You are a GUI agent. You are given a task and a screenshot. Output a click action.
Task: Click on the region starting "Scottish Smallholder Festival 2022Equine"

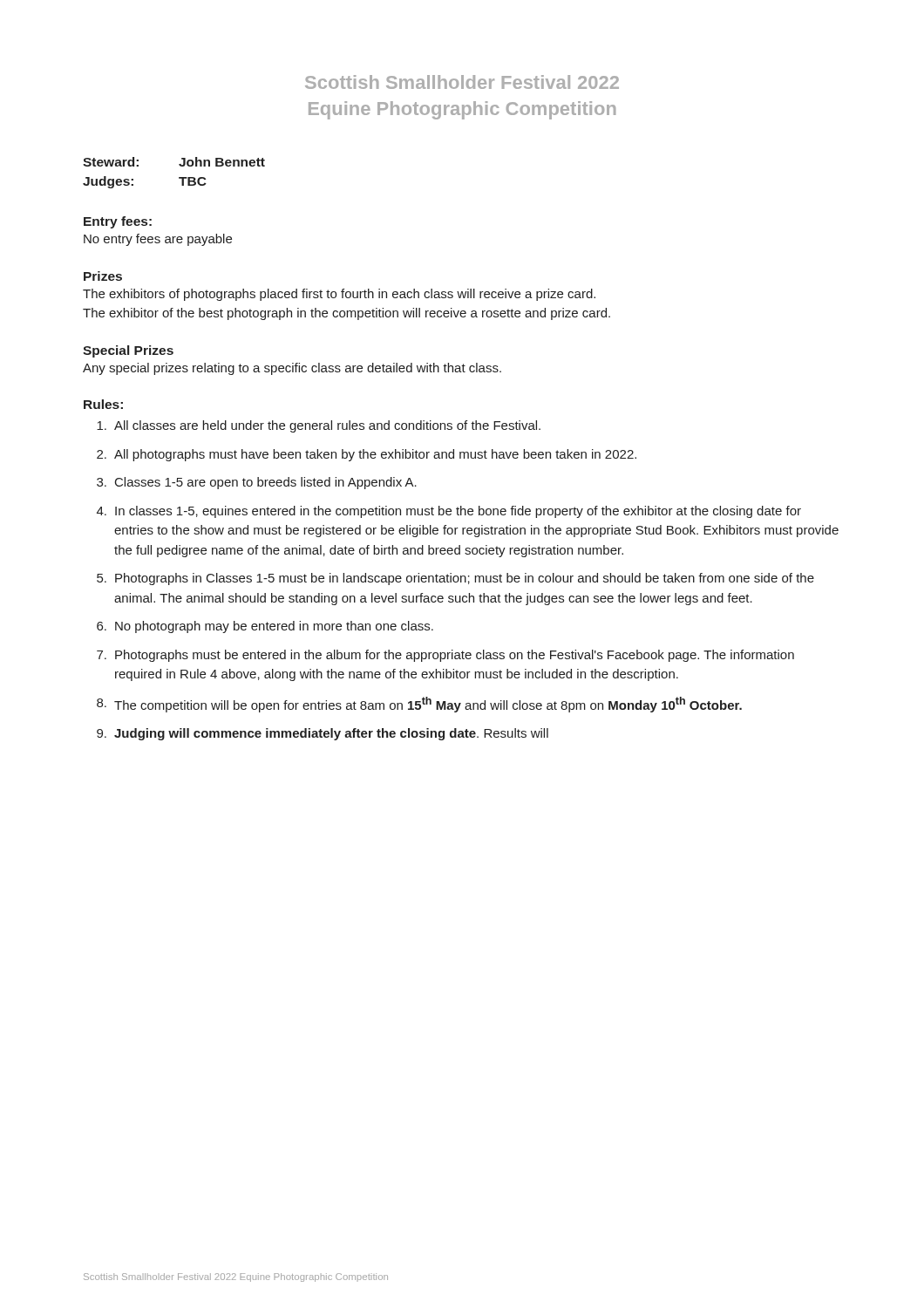click(462, 96)
